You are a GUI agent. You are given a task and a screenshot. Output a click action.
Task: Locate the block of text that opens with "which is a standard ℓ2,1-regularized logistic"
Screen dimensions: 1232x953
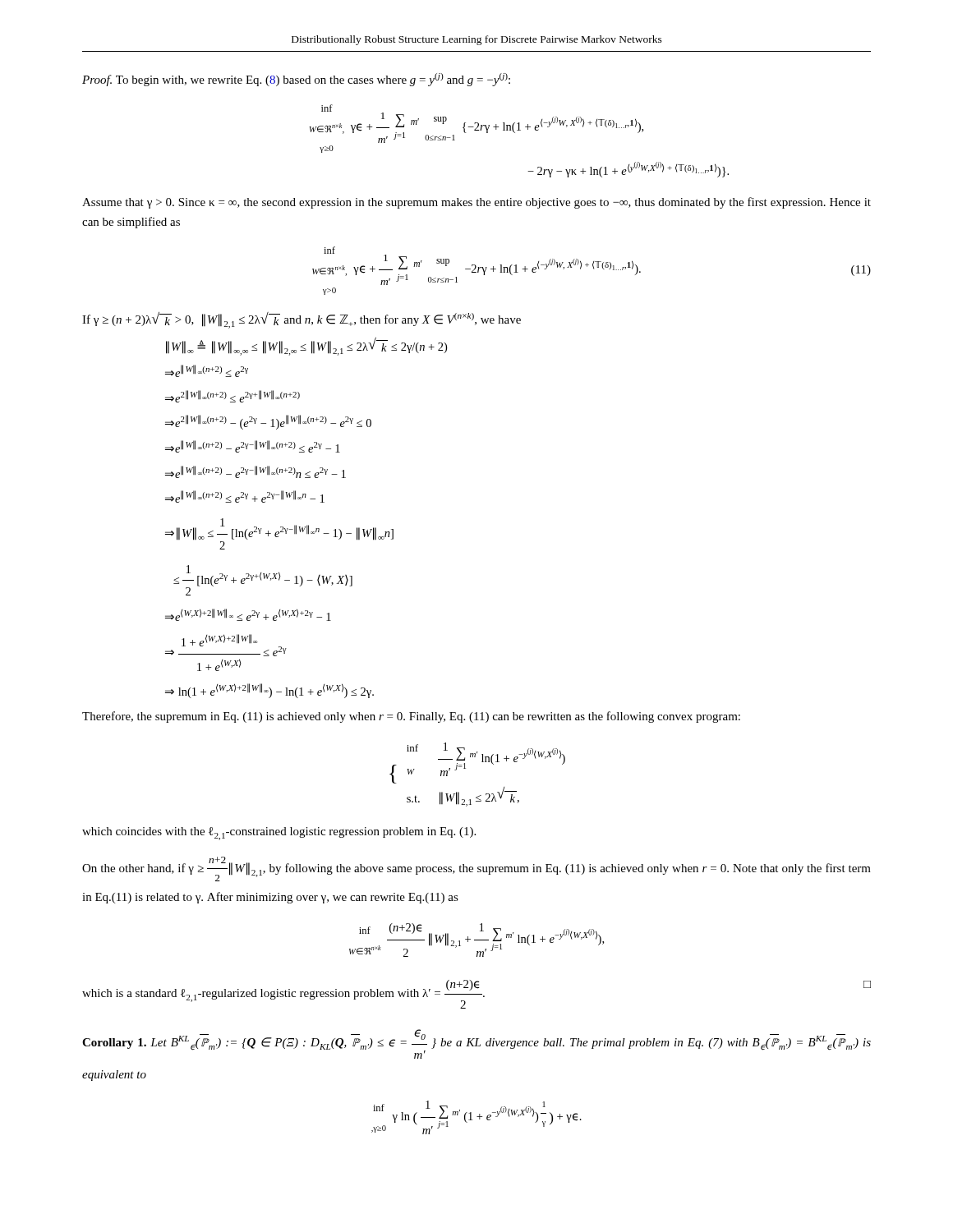(x=476, y=994)
